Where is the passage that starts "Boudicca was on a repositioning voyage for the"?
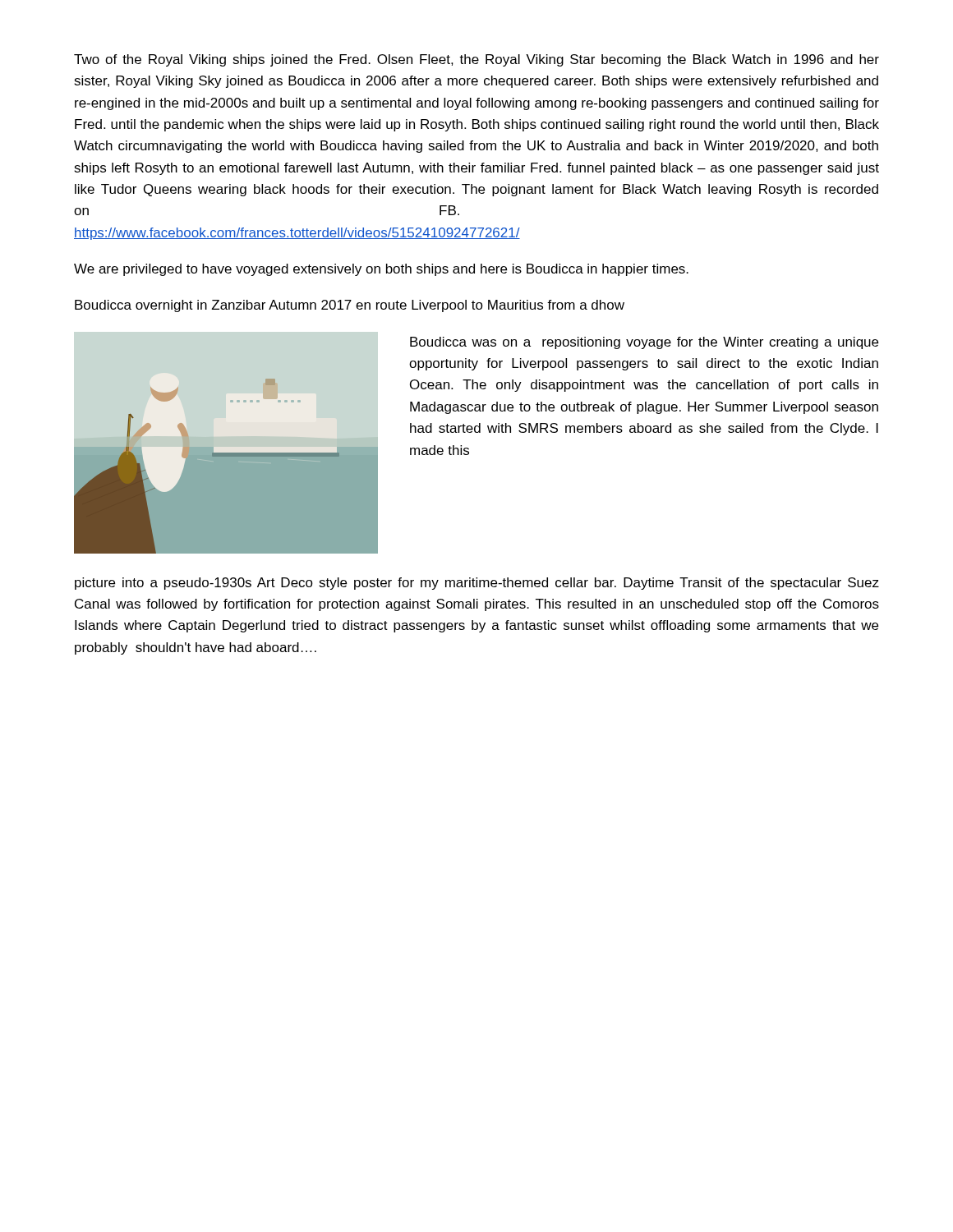This screenshot has height=1232, width=953. pos(644,396)
